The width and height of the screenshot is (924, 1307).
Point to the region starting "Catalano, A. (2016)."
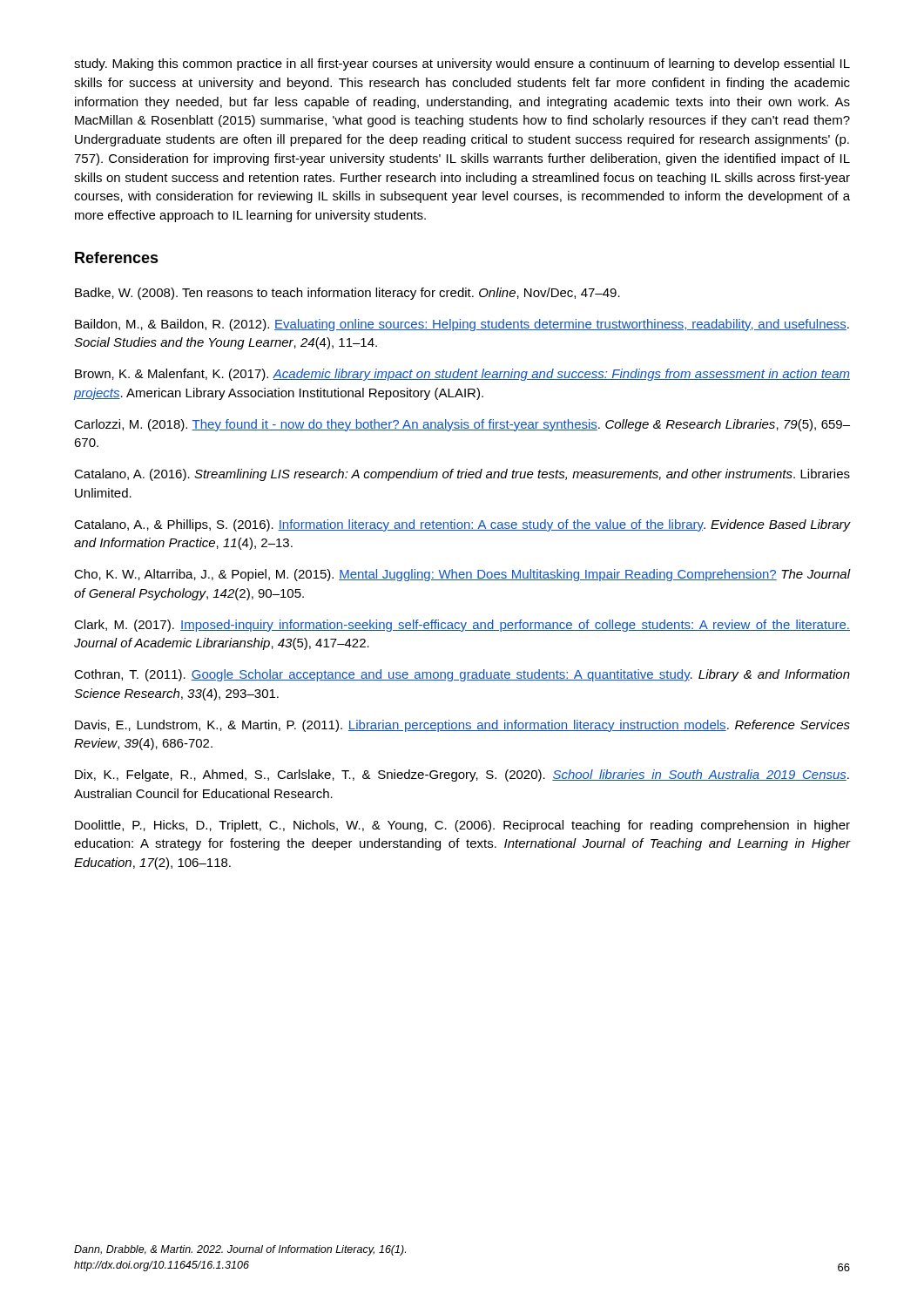point(462,483)
